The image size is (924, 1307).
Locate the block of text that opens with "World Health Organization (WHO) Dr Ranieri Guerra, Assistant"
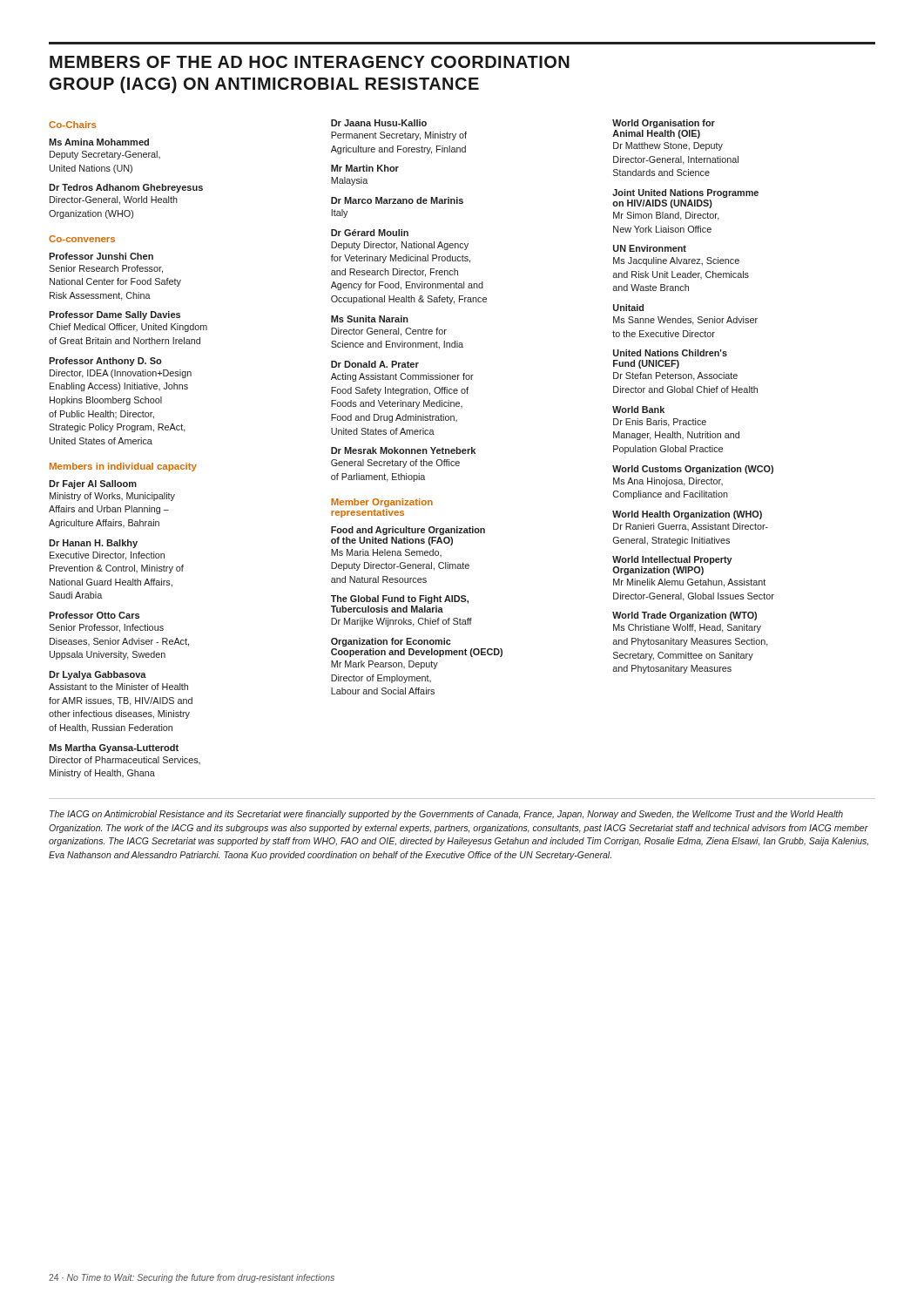744,528
